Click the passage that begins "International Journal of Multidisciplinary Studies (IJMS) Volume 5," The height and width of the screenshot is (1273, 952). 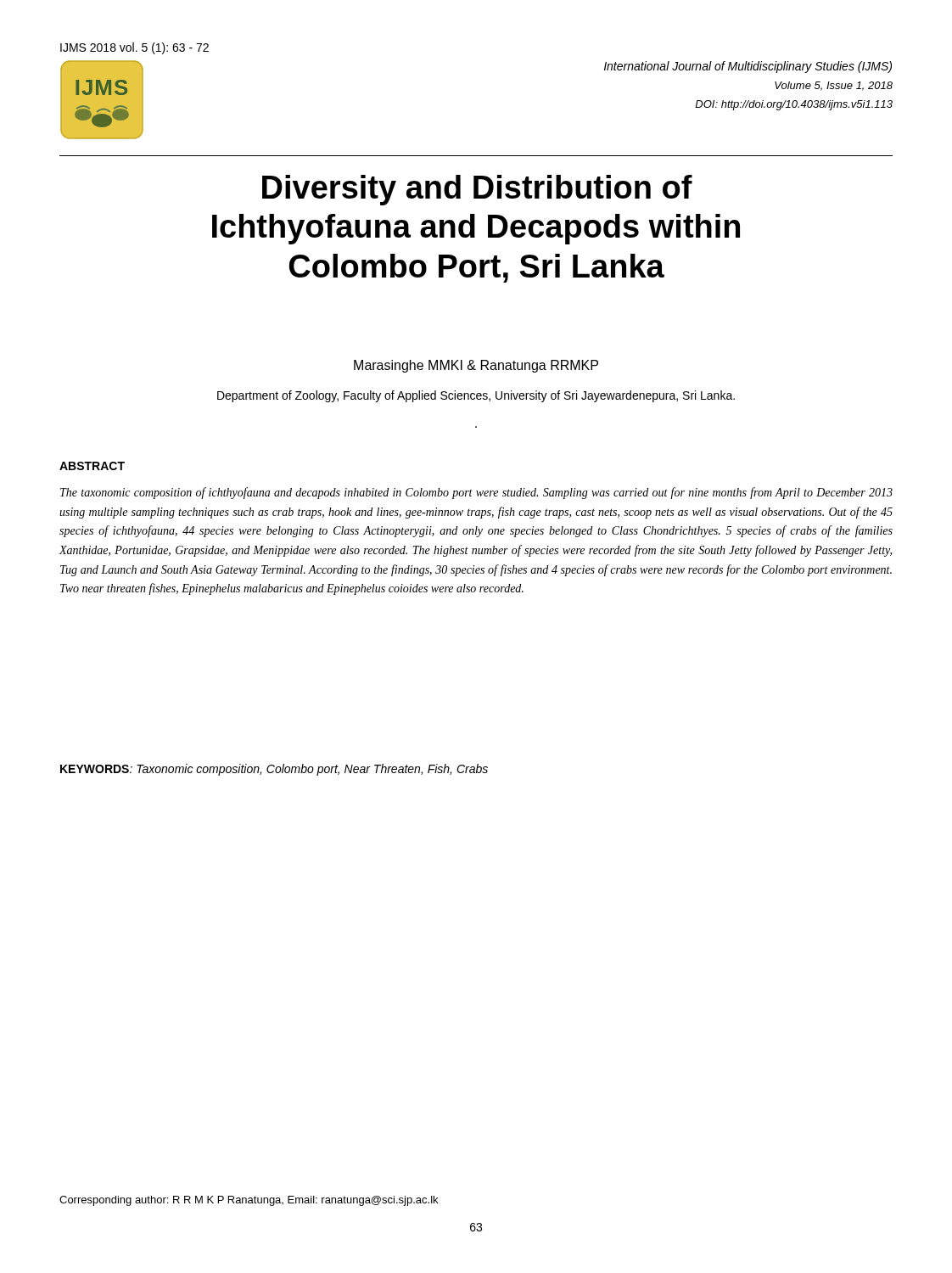point(748,67)
